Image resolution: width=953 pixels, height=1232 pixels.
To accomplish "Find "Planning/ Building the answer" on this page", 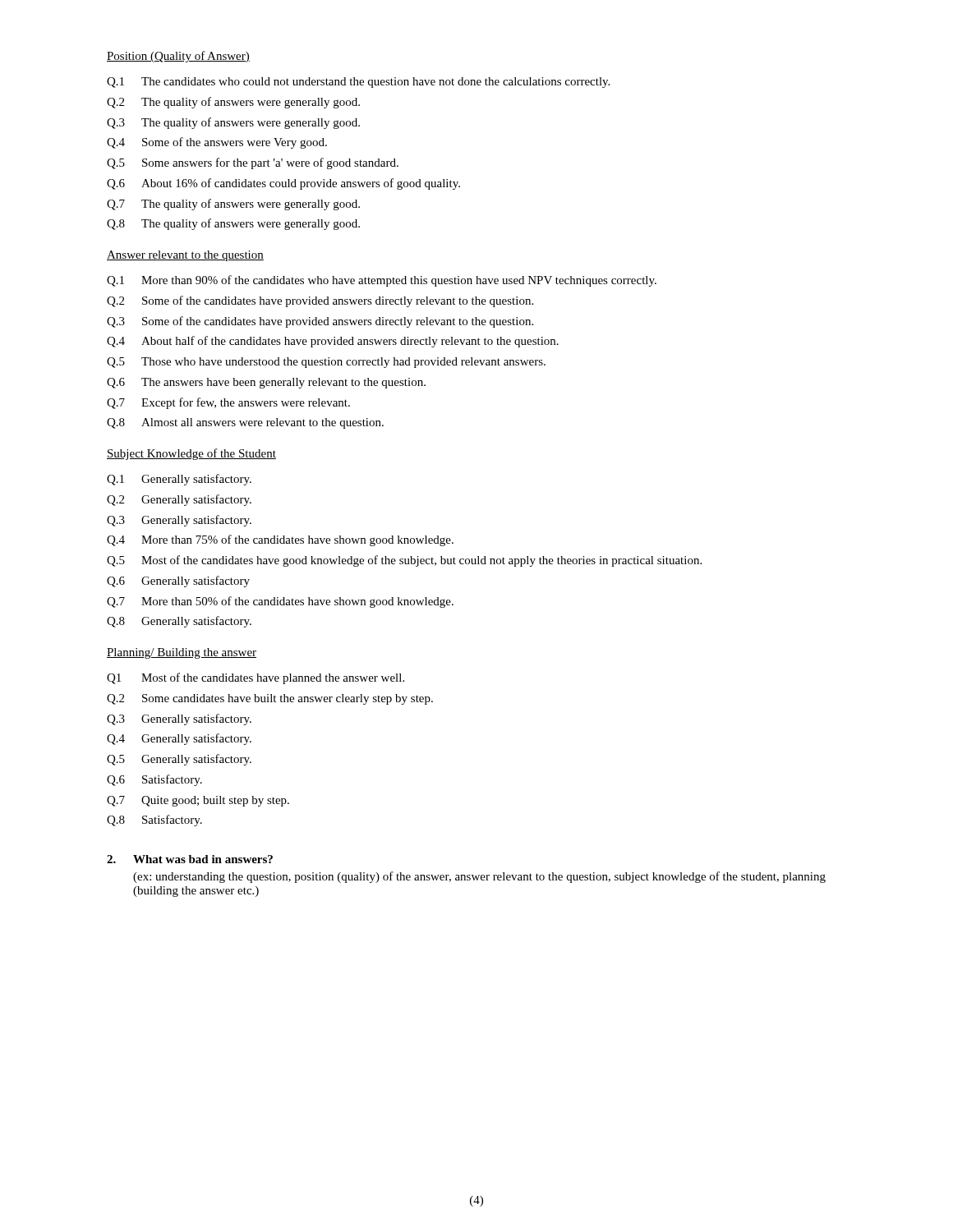I will point(182,652).
